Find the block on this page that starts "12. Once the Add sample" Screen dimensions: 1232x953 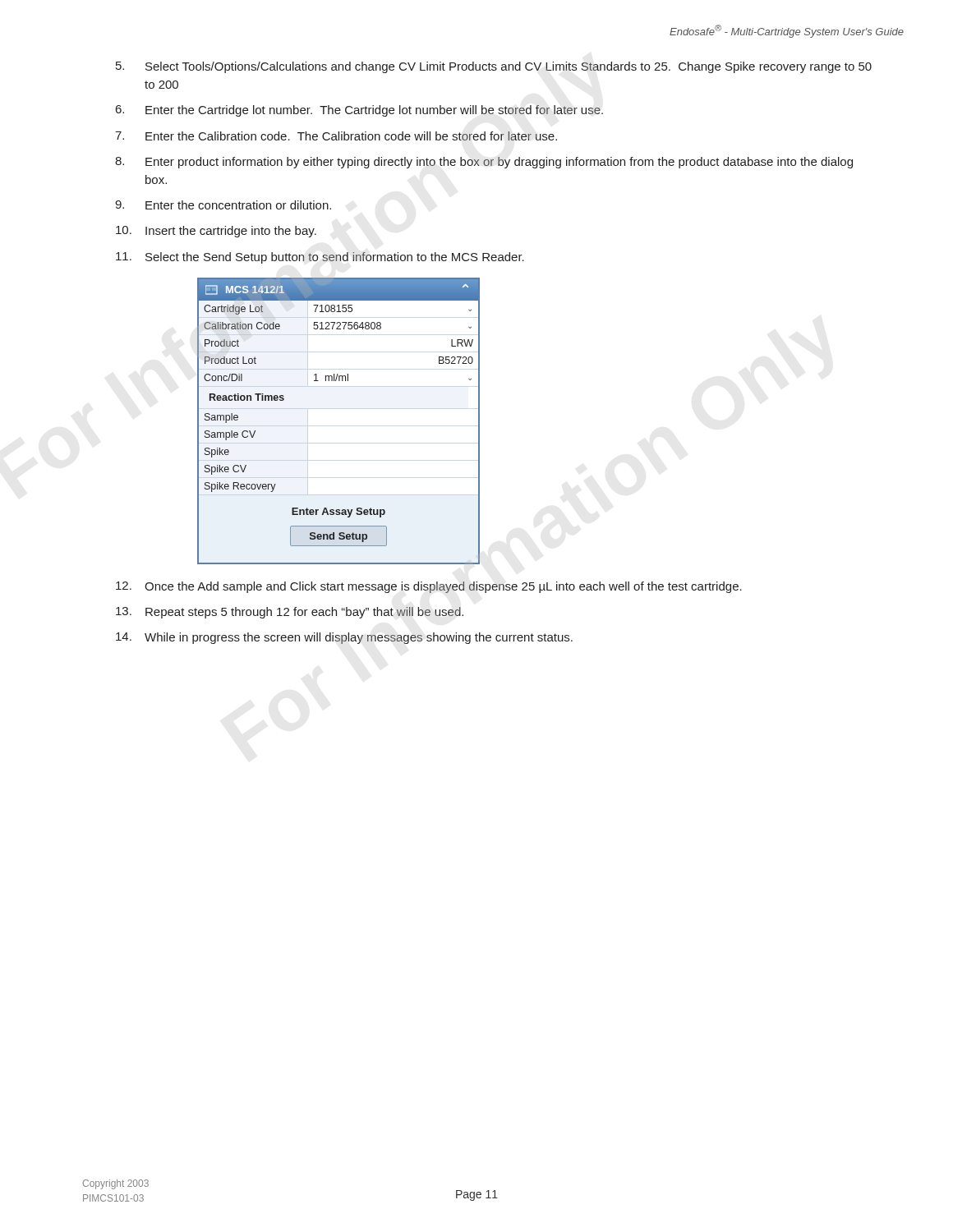(429, 586)
